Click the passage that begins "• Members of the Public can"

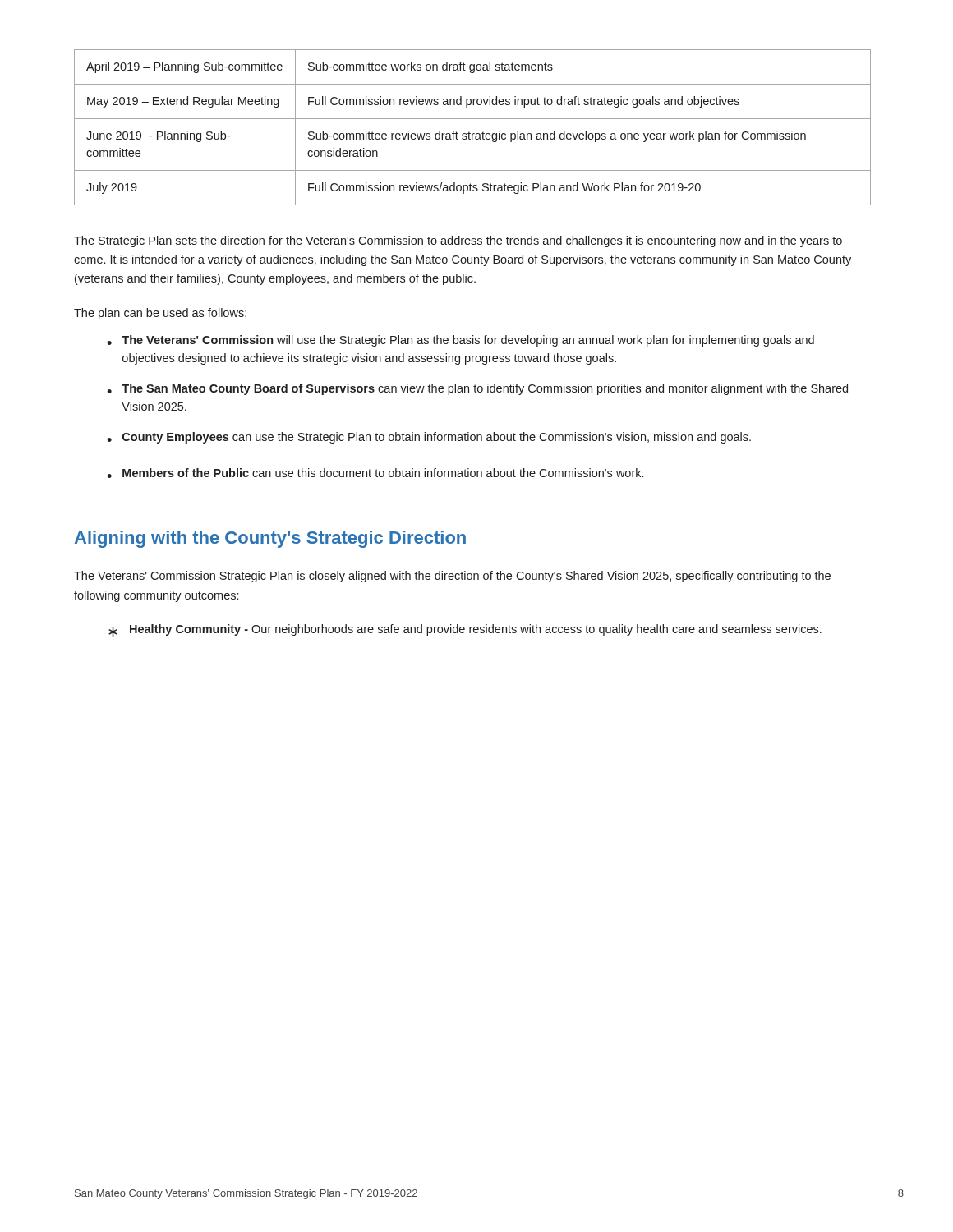click(376, 476)
